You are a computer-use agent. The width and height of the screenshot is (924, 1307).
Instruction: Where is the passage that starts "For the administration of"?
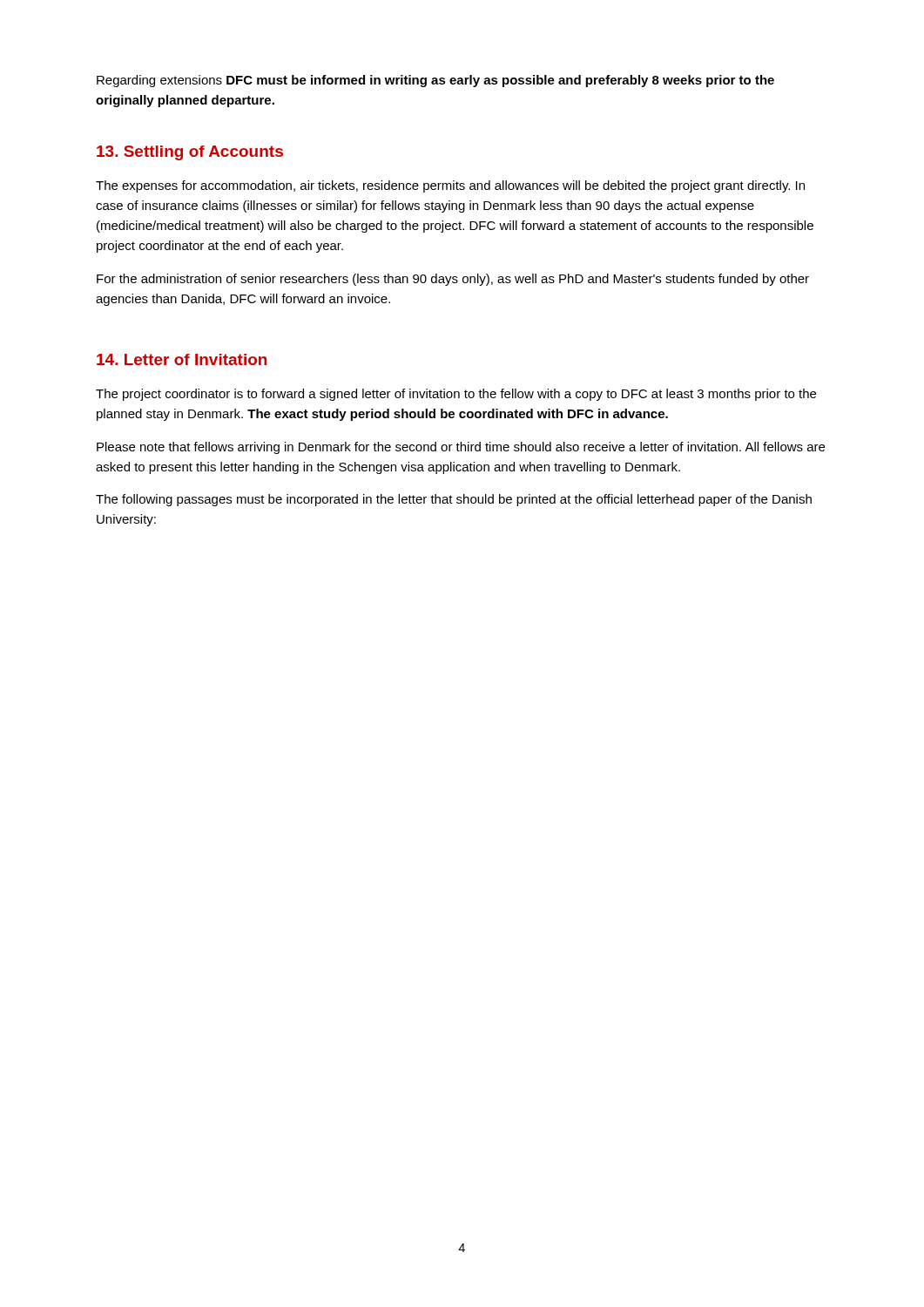452,288
